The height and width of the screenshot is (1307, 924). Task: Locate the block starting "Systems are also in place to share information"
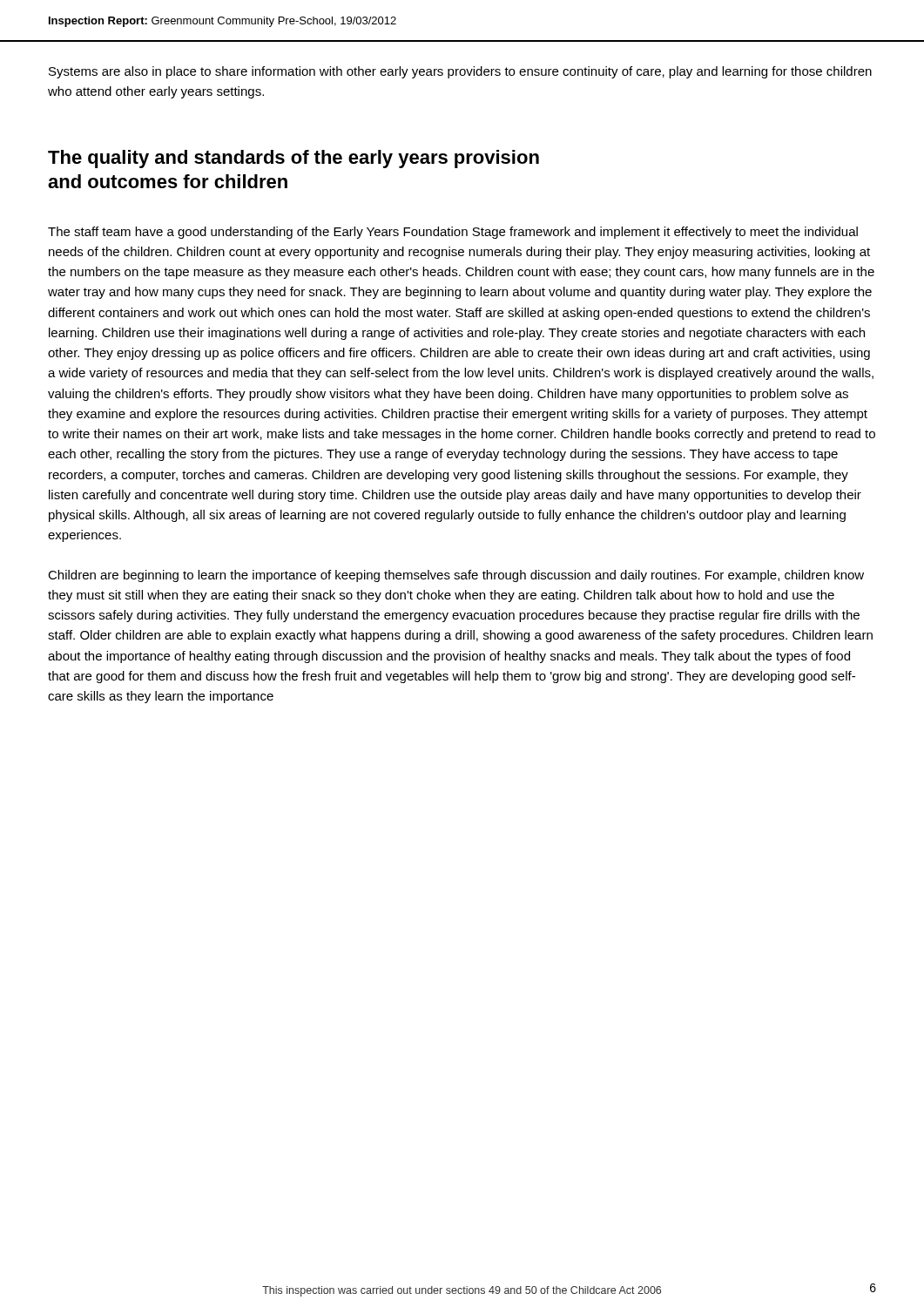(460, 81)
